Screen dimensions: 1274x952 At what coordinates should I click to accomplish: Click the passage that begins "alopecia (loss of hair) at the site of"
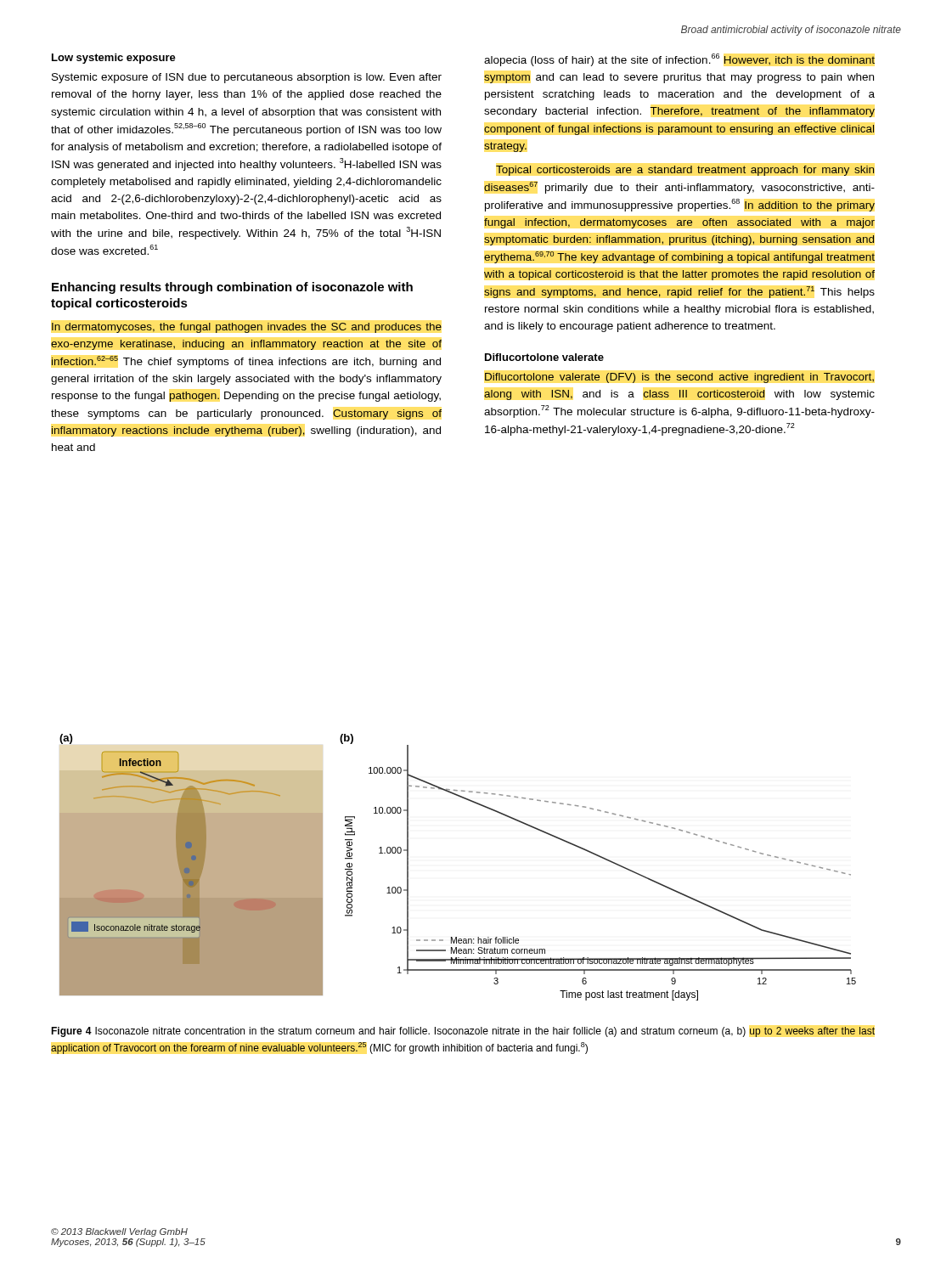(679, 193)
